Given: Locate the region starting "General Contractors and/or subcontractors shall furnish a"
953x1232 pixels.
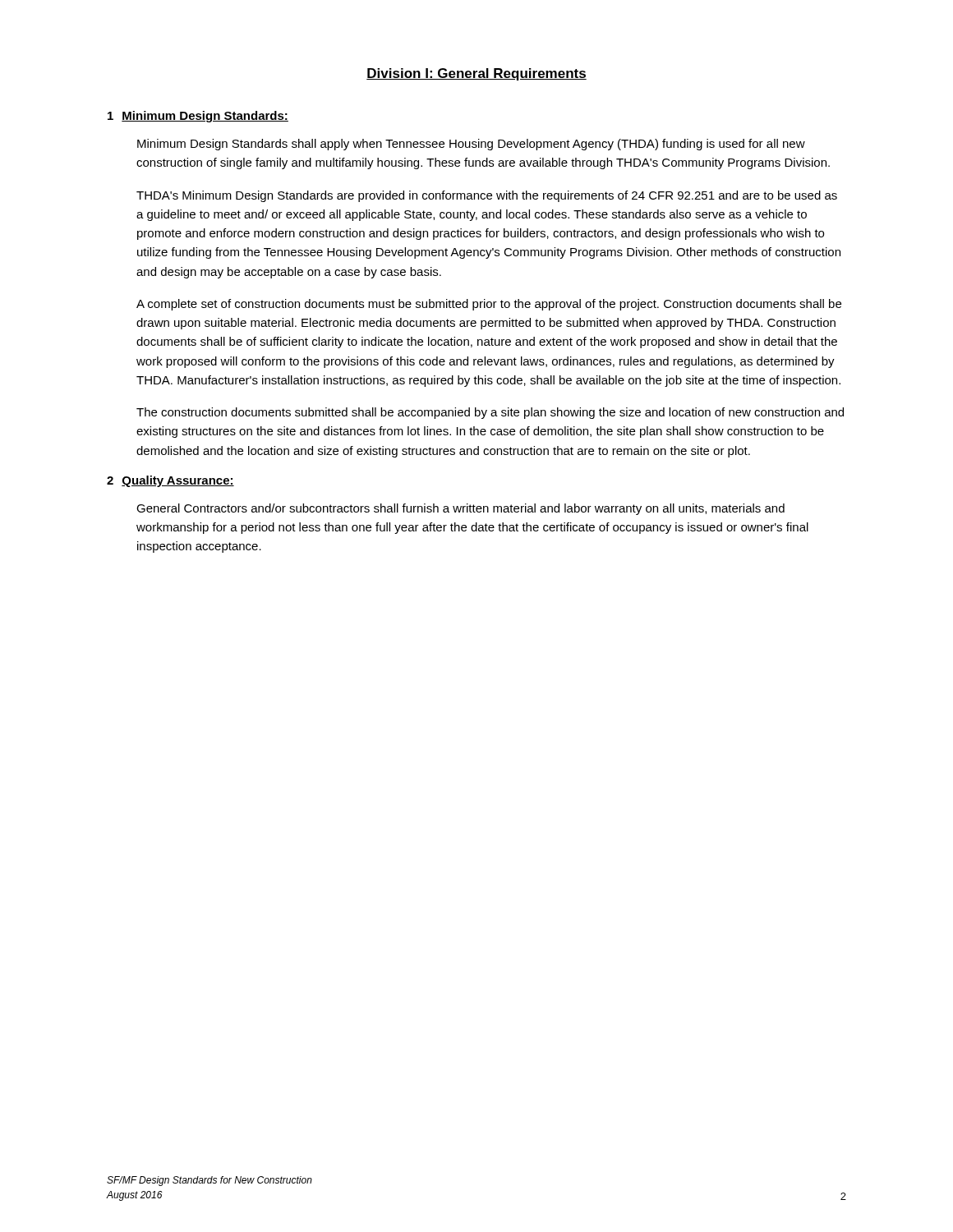Looking at the screenshot, I should coord(472,527).
